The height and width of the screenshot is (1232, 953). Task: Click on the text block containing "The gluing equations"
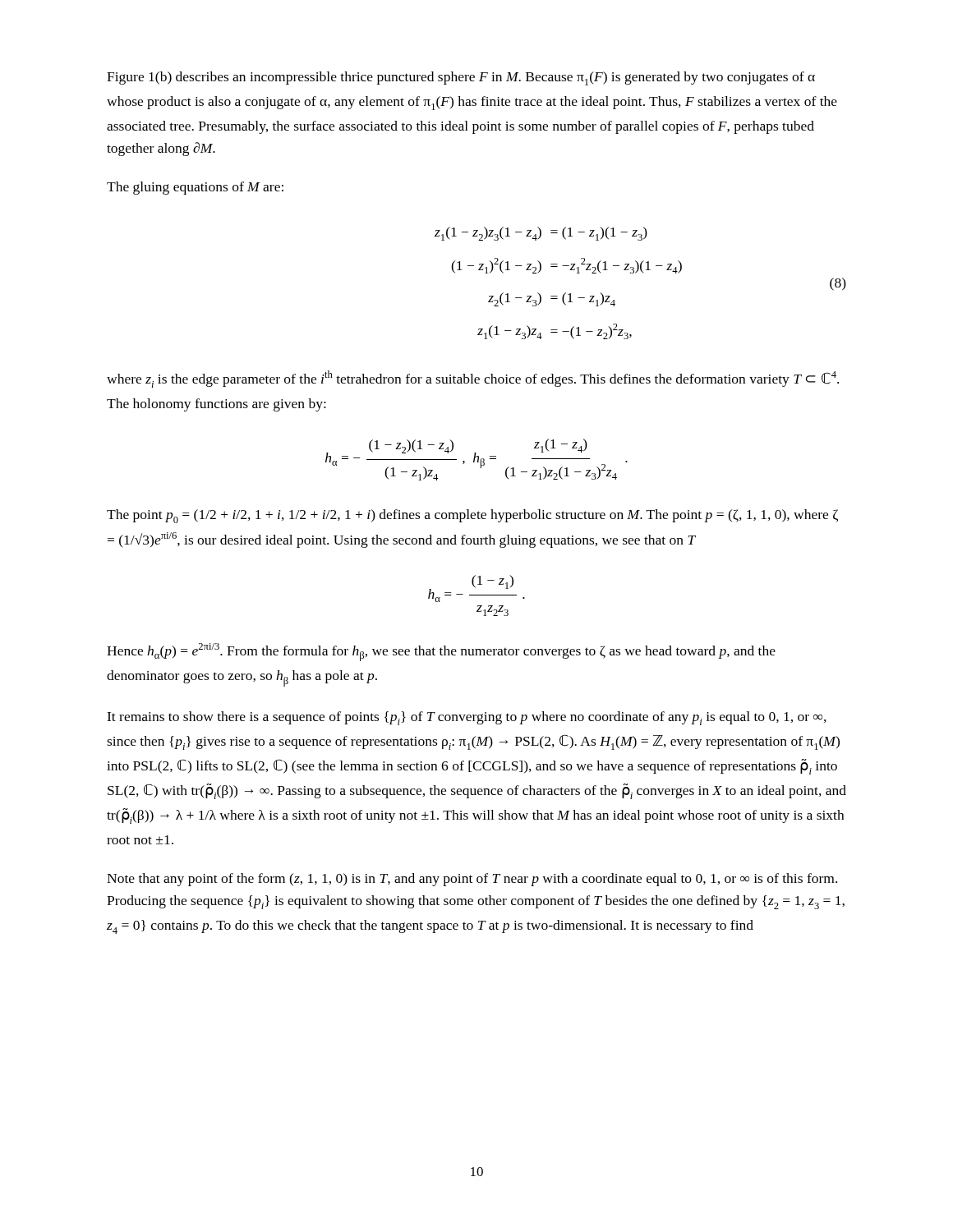point(196,187)
